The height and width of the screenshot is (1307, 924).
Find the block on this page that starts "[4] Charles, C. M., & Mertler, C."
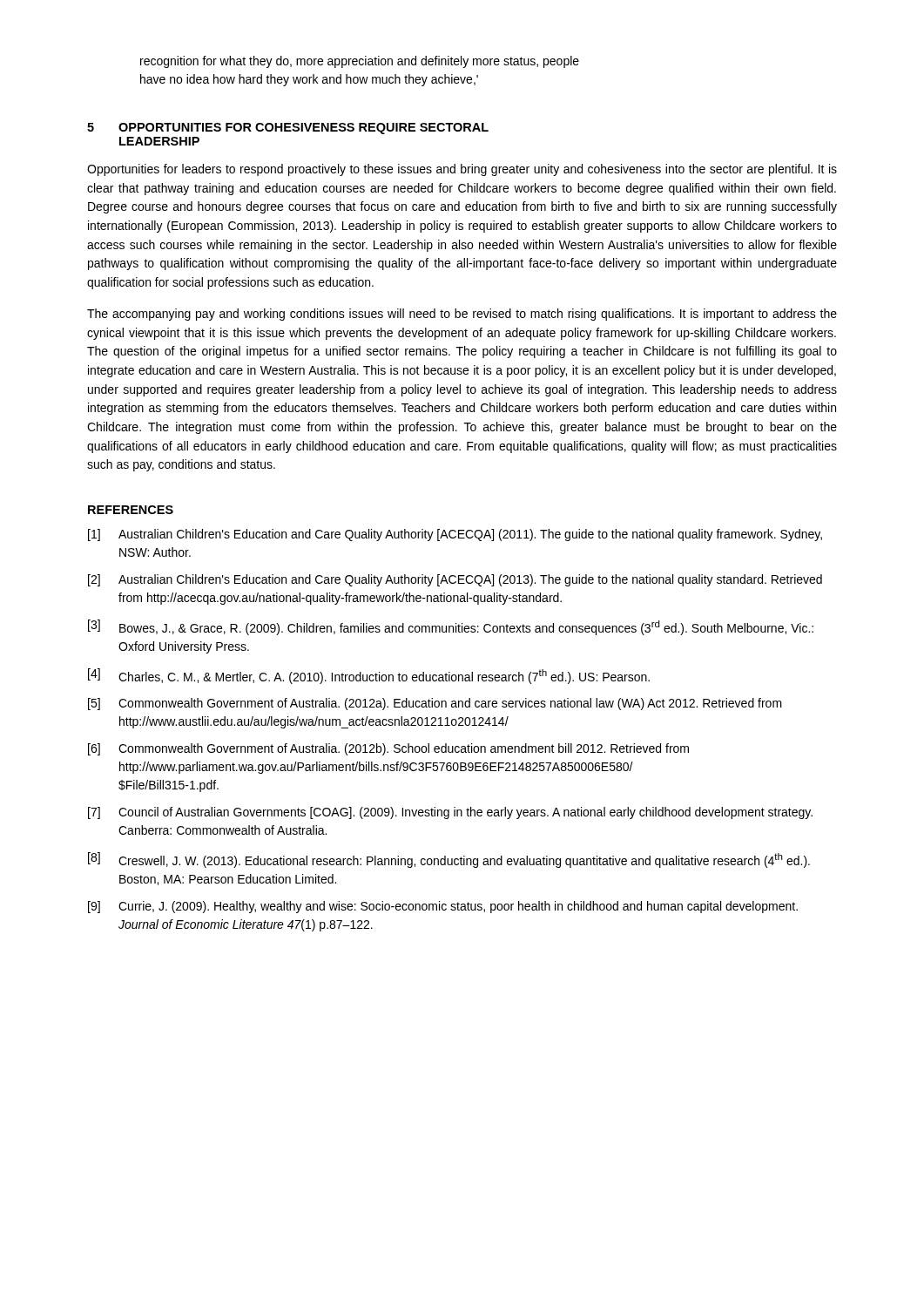(x=462, y=675)
